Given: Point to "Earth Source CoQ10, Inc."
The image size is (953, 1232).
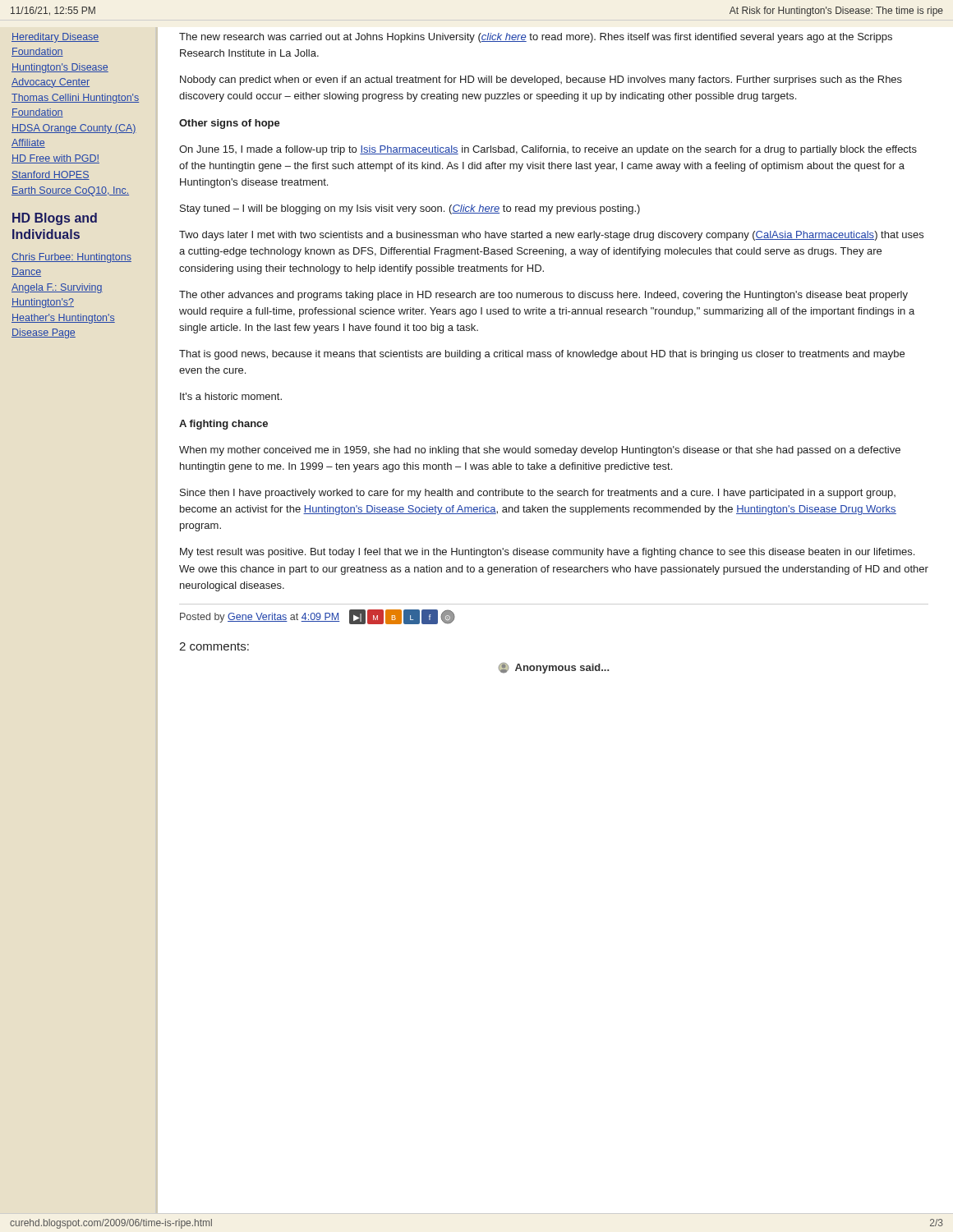Looking at the screenshot, I should [70, 191].
